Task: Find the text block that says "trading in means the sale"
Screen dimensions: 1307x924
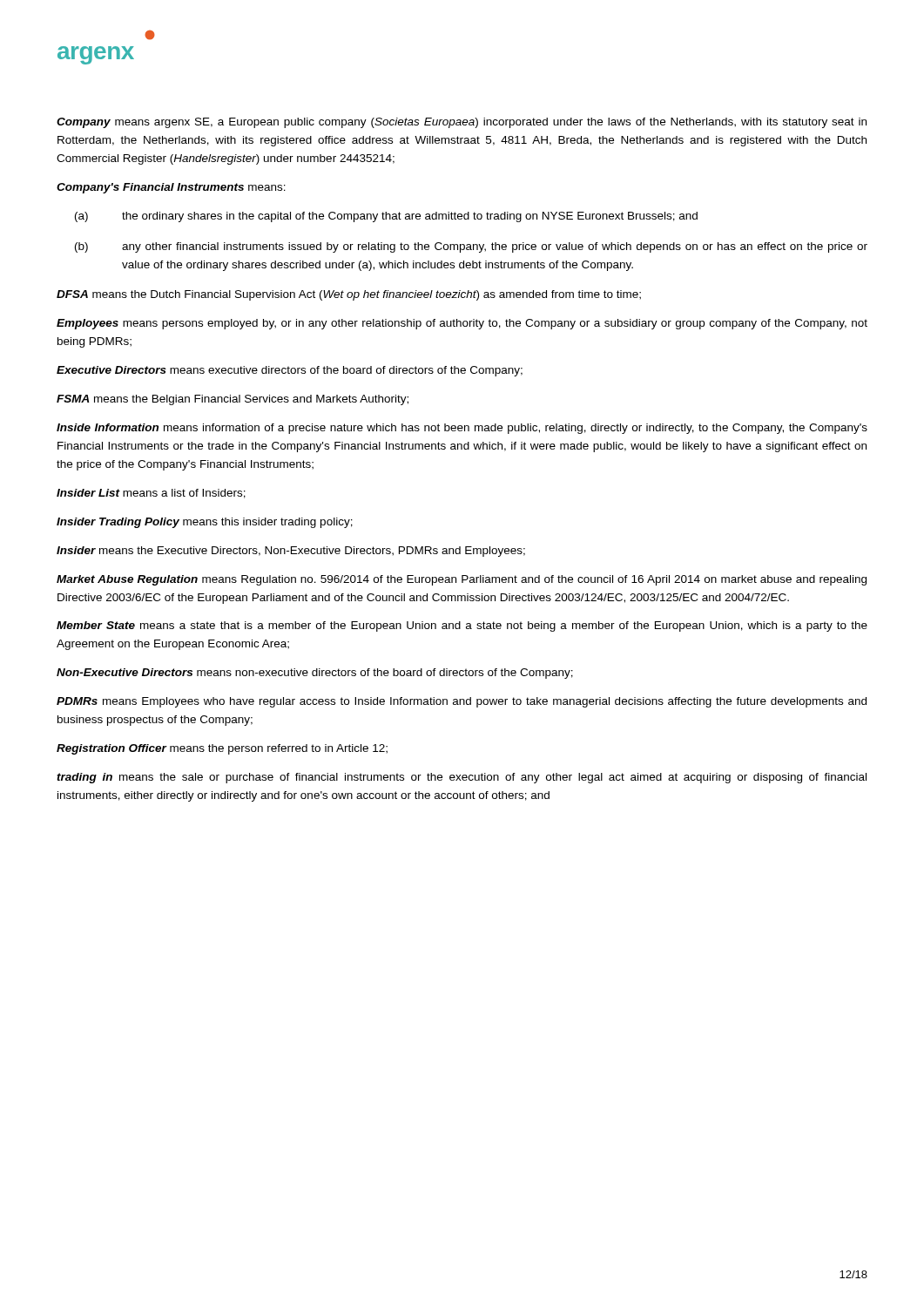Action: pyautogui.click(x=462, y=786)
